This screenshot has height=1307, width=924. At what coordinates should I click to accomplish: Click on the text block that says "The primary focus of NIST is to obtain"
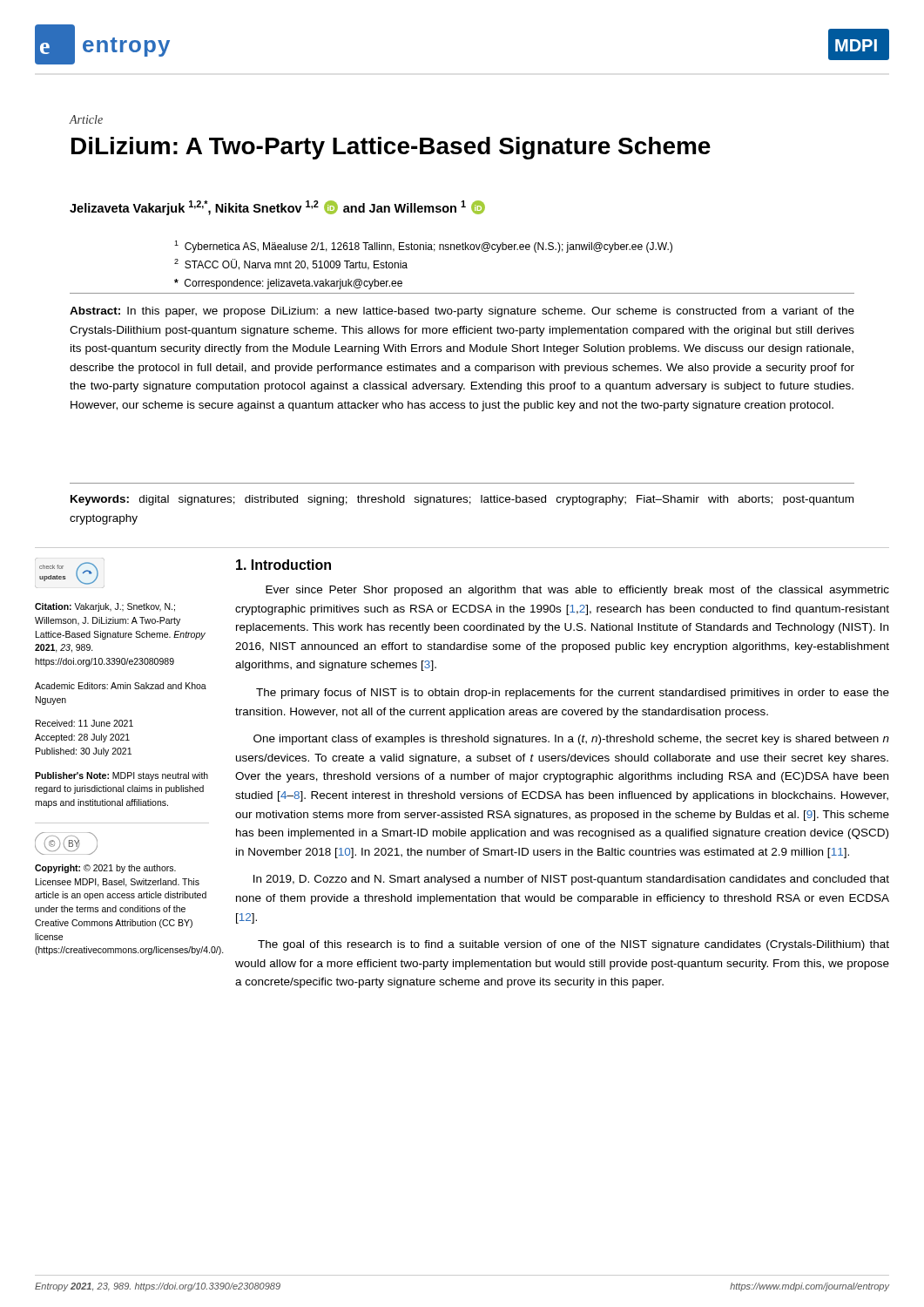tap(562, 702)
